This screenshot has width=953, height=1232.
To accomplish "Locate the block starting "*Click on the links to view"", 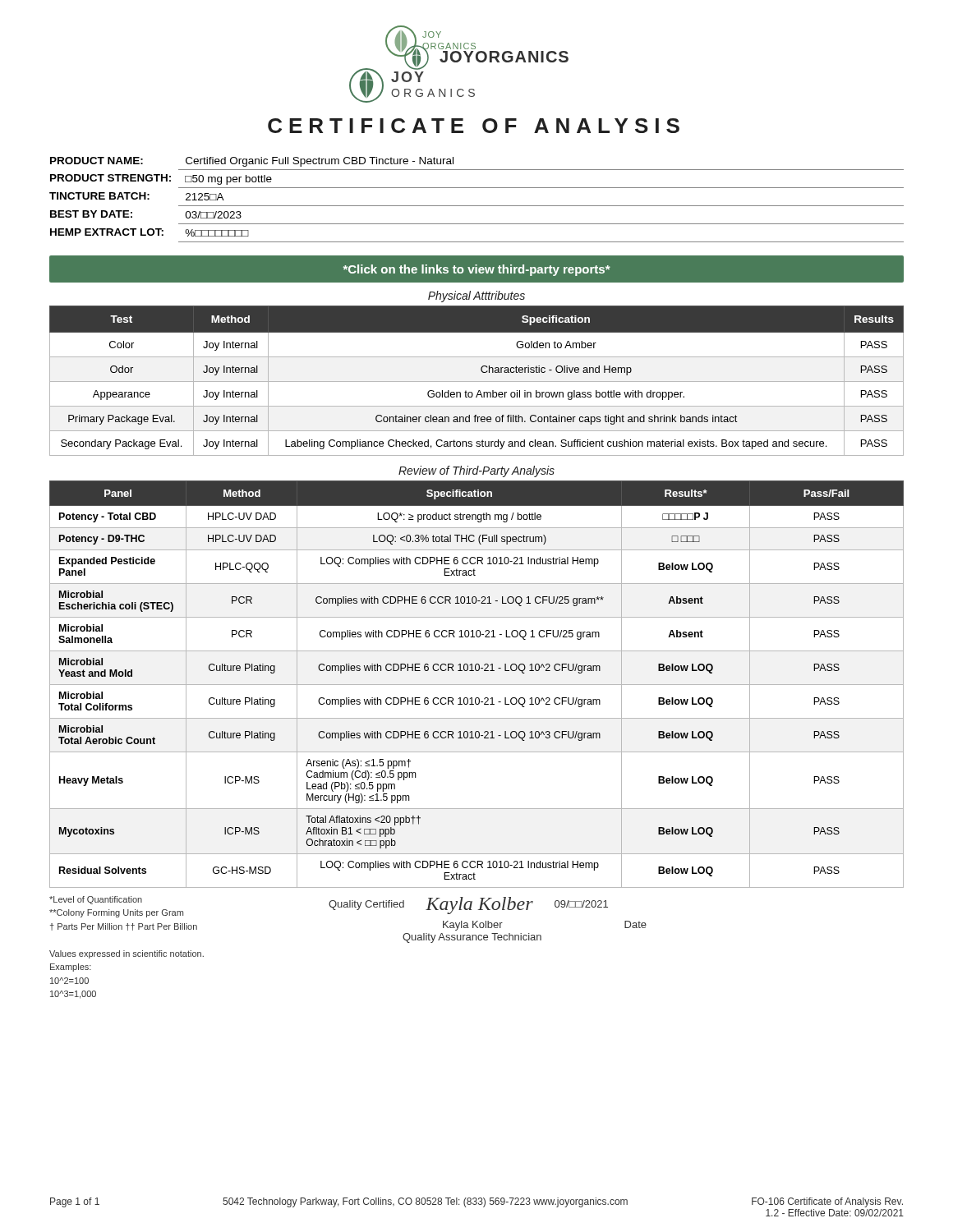I will [x=476, y=269].
